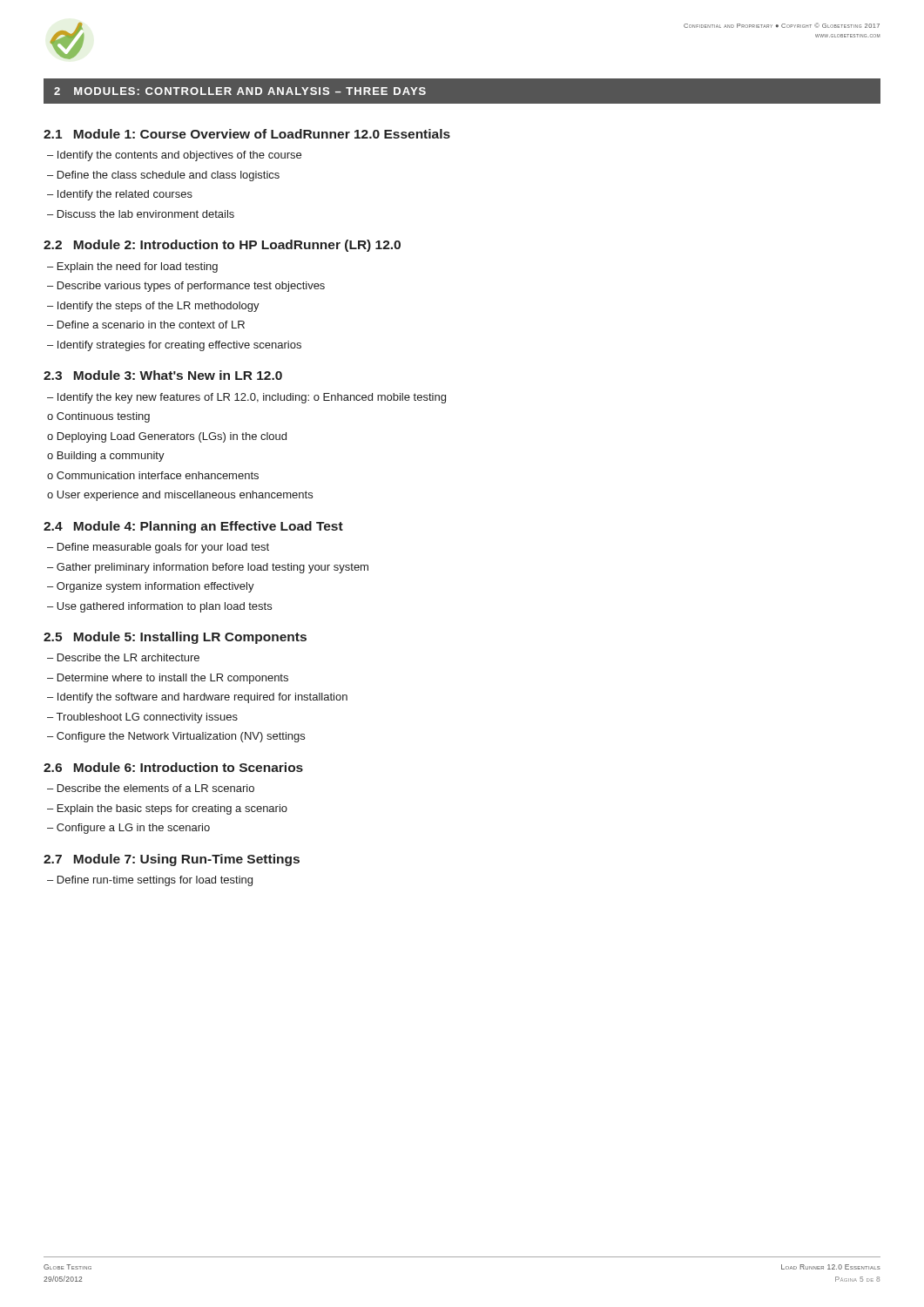Select the list item that reads "o Deploying Load Generators (LGs) in the cloud"

[x=167, y=436]
